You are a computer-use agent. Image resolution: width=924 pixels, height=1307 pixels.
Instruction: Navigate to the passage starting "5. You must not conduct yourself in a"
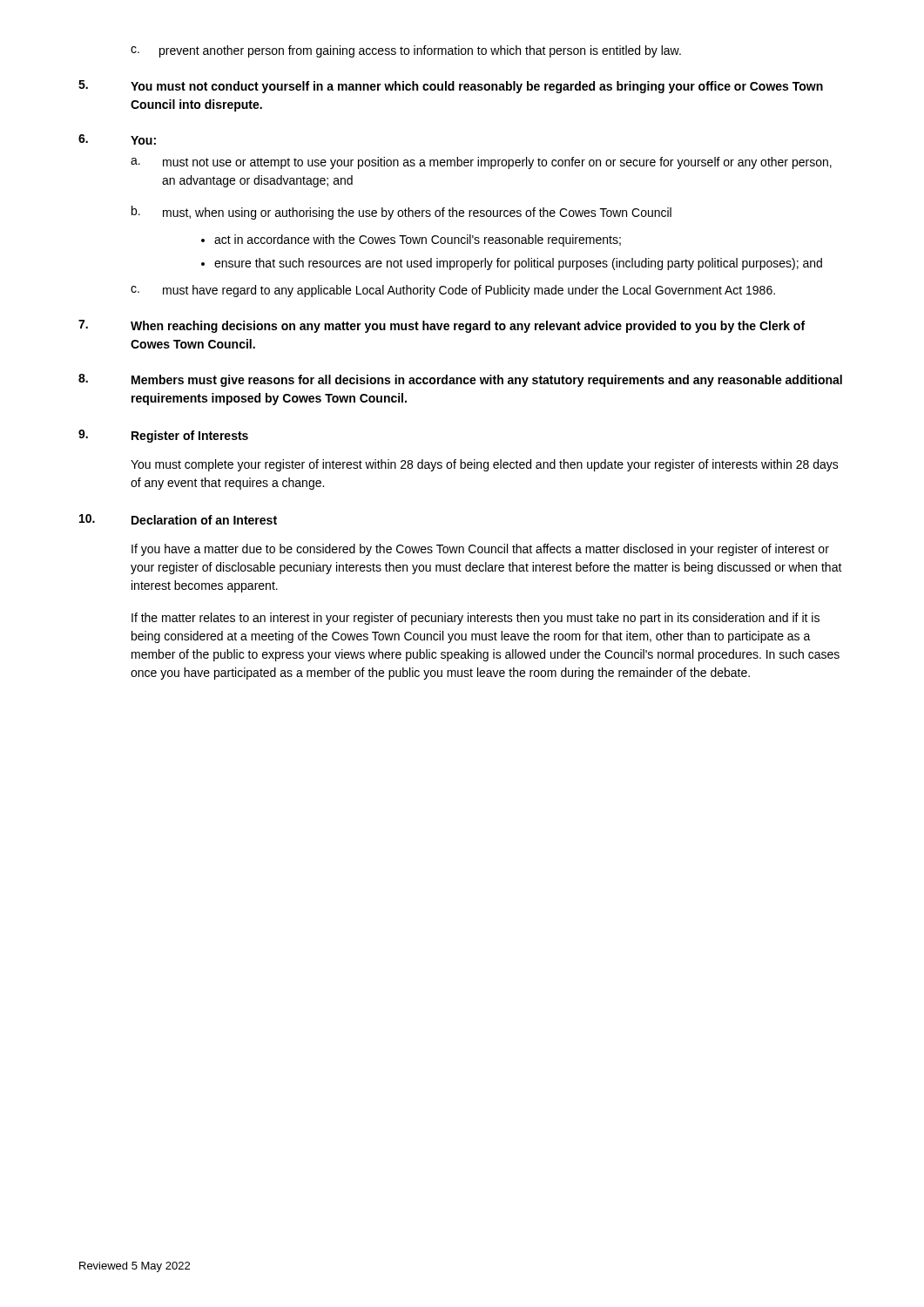pyautogui.click(x=462, y=96)
